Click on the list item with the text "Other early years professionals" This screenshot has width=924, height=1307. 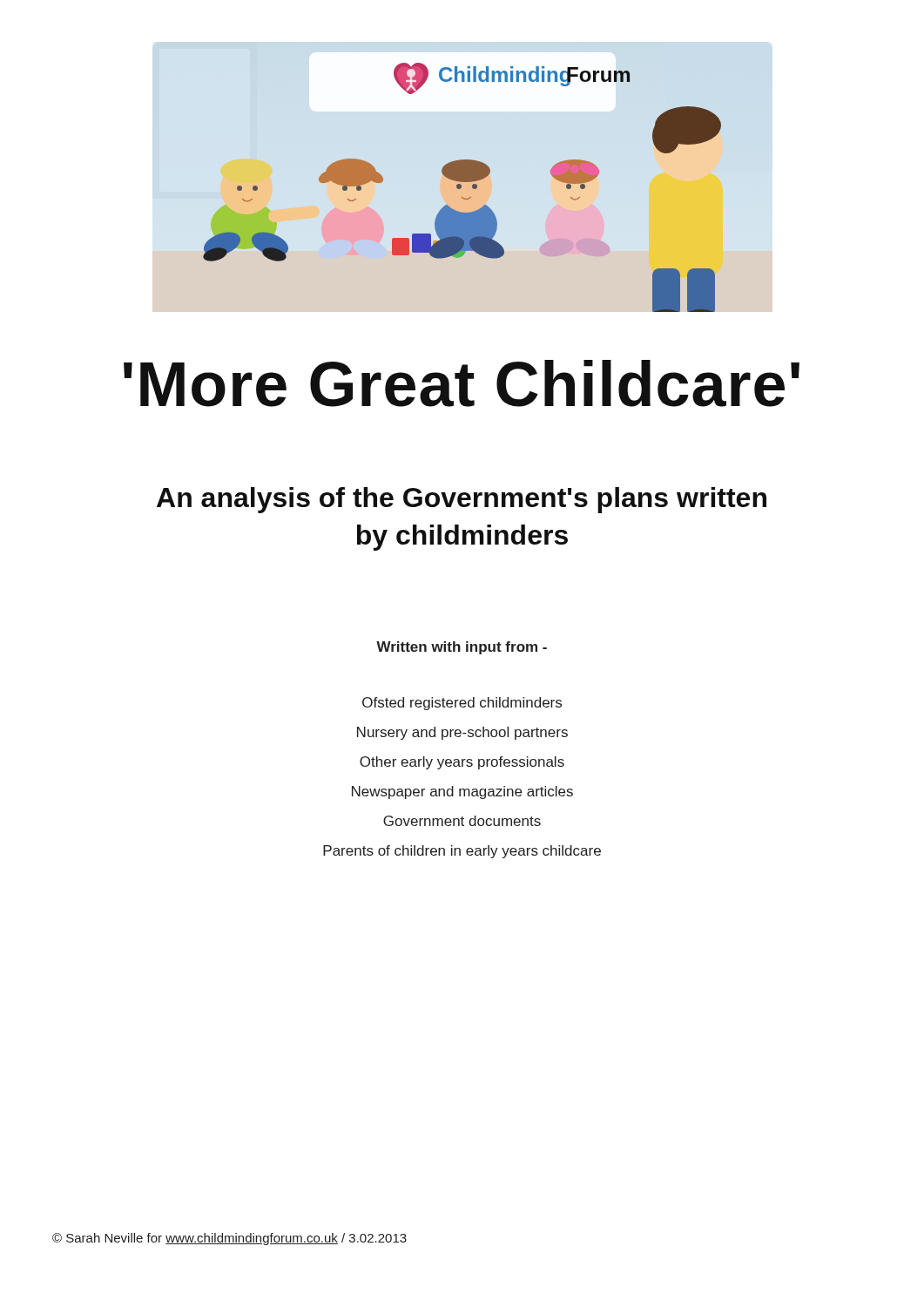[x=462, y=762]
